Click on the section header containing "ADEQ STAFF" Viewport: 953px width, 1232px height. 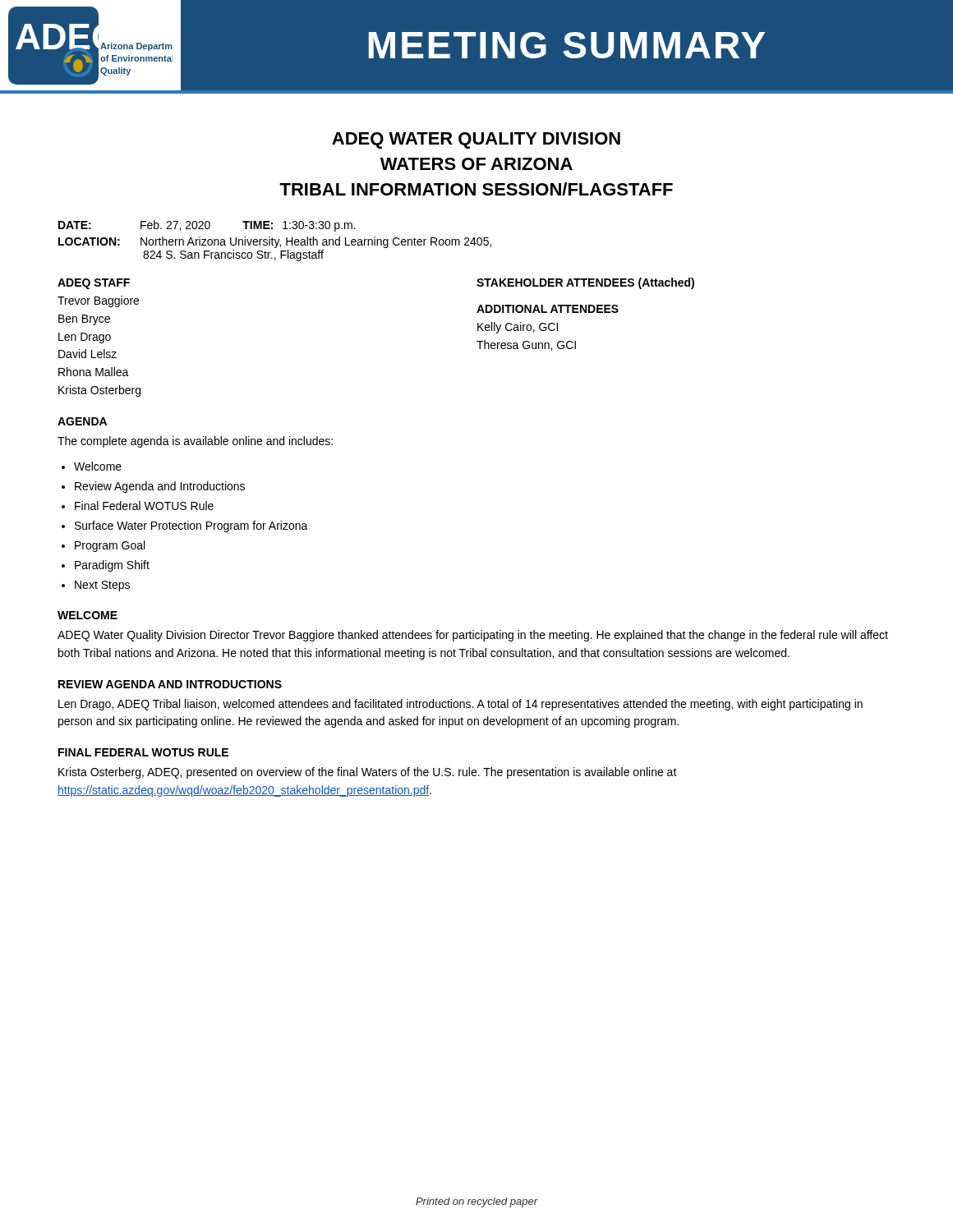(94, 283)
